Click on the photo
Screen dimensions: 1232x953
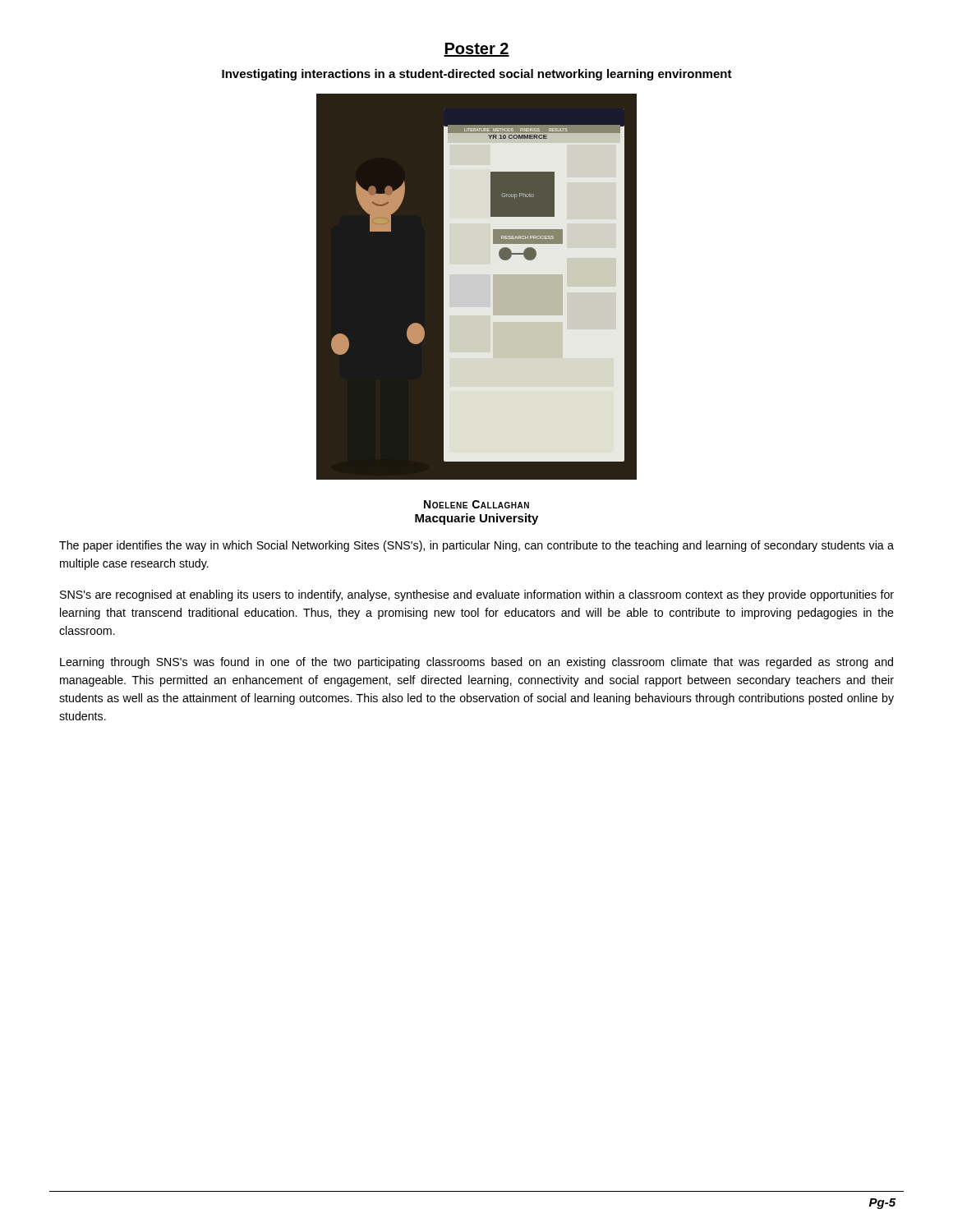[476, 288]
